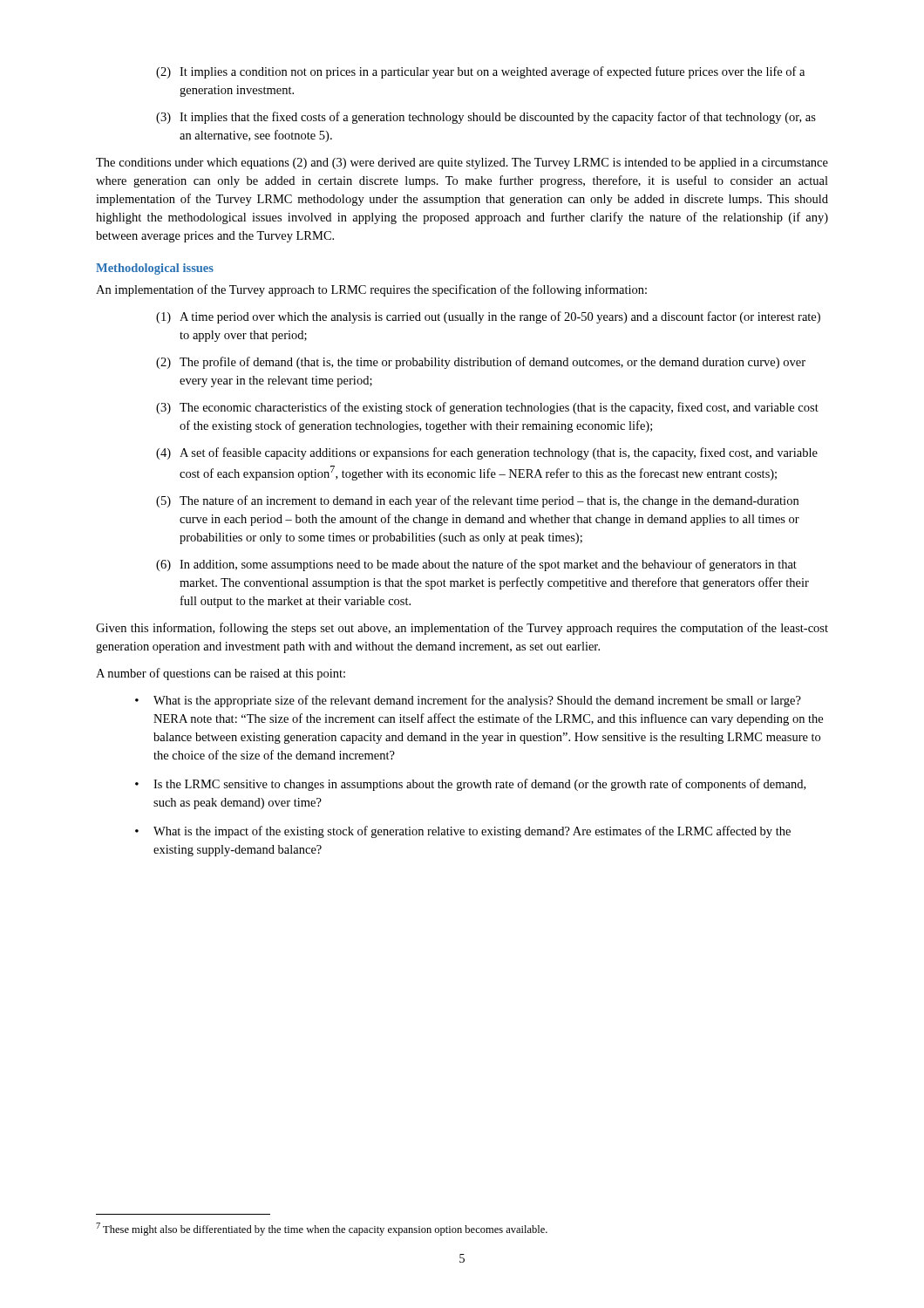Locate the block of text that opens with "• What is the appropriate"
This screenshot has width=924, height=1308.
coord(478,728)
